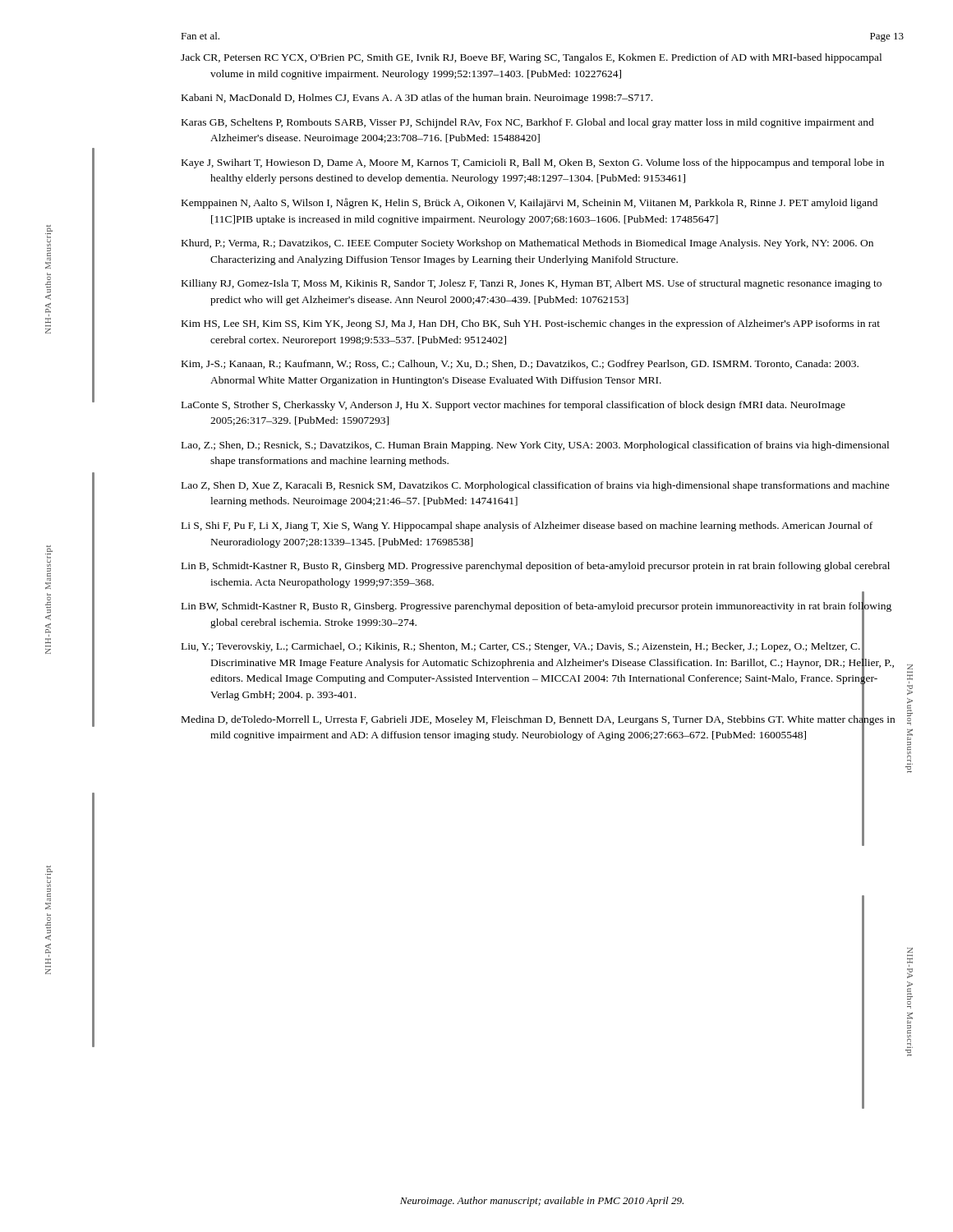Where is the passage that starts "Lin BW, Schmidt-Kastner R, Busto R,"?
This screenshot has width=953, height=1232.
pos(536,614)
